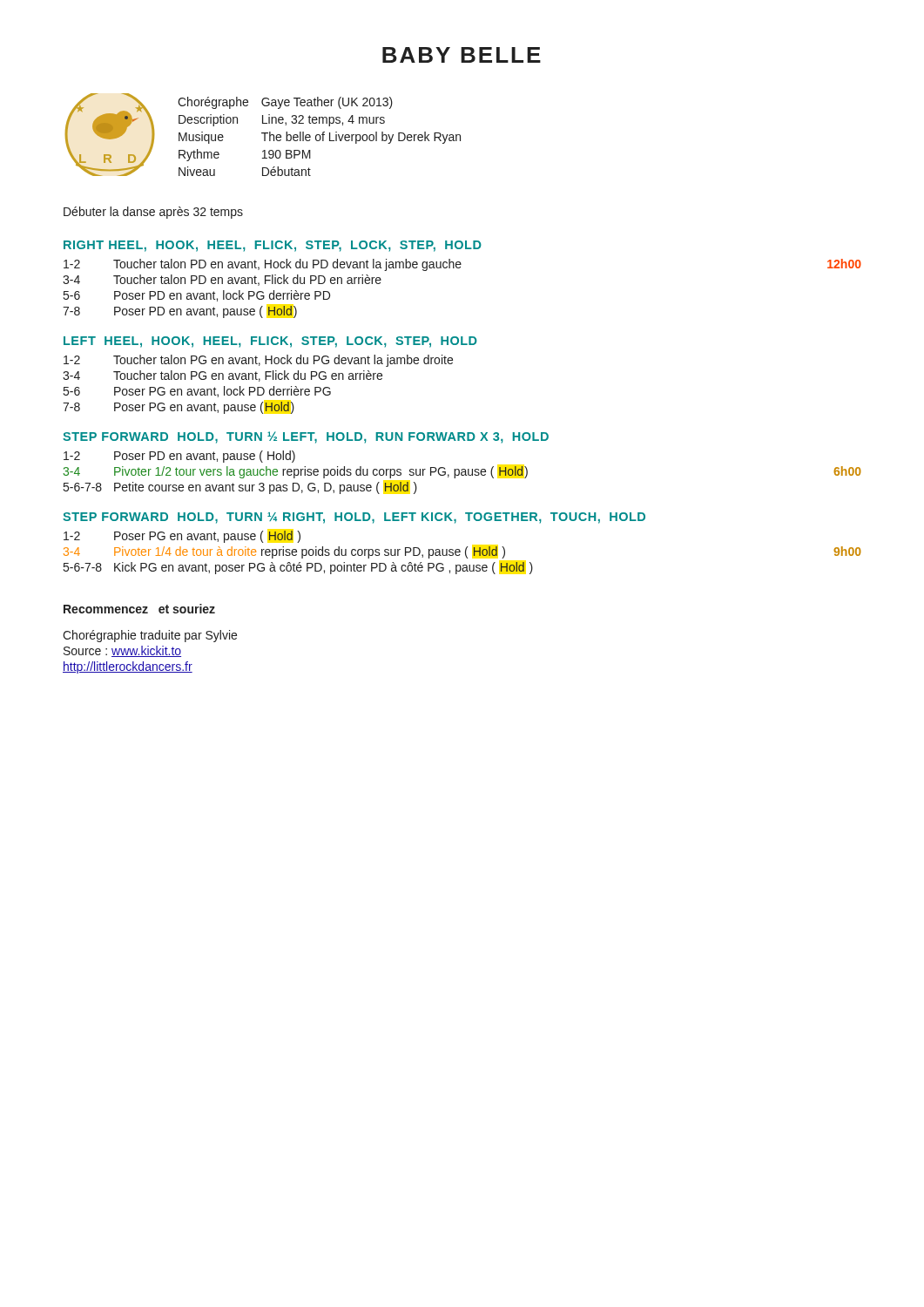Locate the list item with the text "1-2 Poser PG en avant, pause ("
The image size is (924, 1307).
(462, 536)
